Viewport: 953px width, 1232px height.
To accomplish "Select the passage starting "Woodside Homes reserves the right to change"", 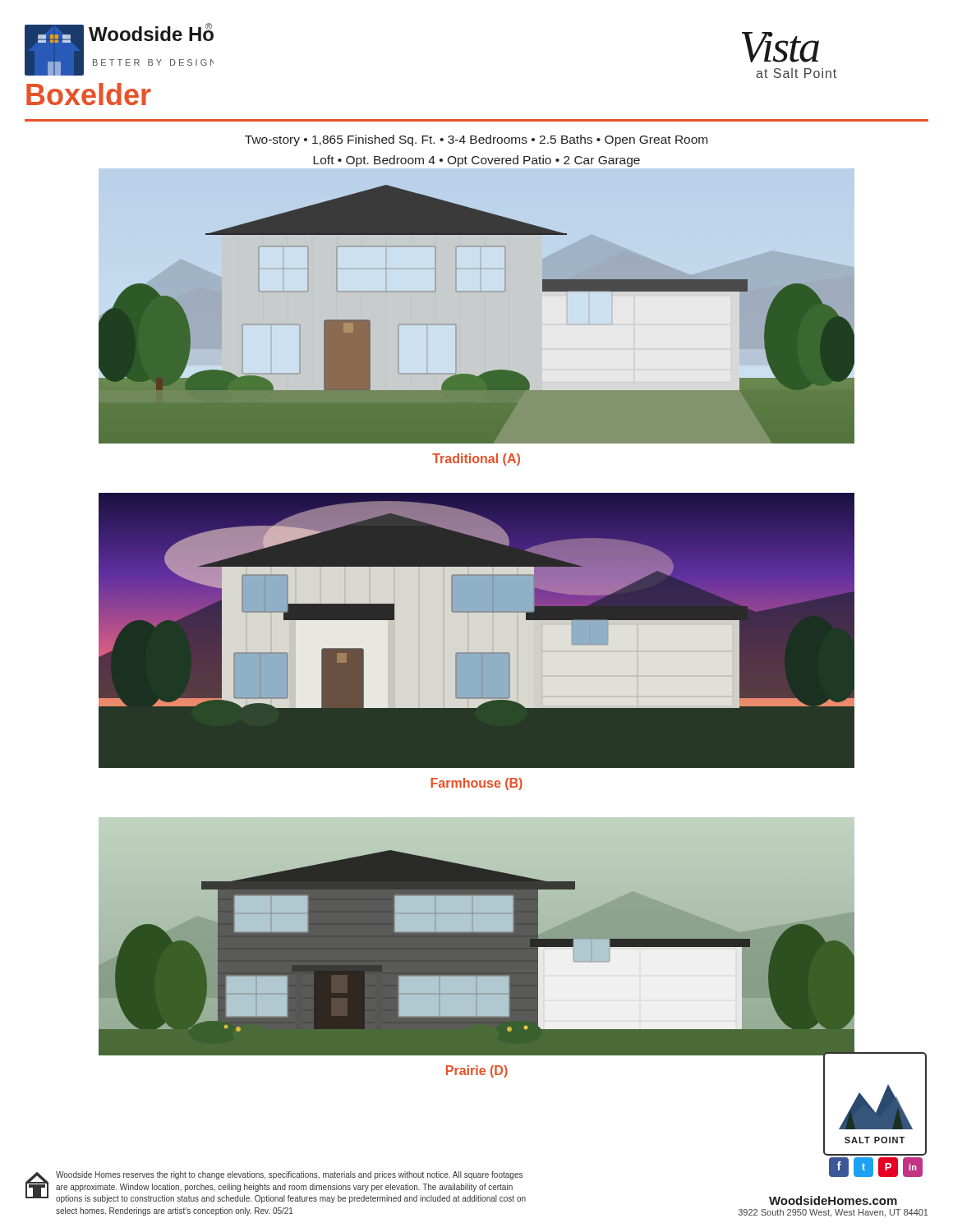I will tap(291, 1193).
